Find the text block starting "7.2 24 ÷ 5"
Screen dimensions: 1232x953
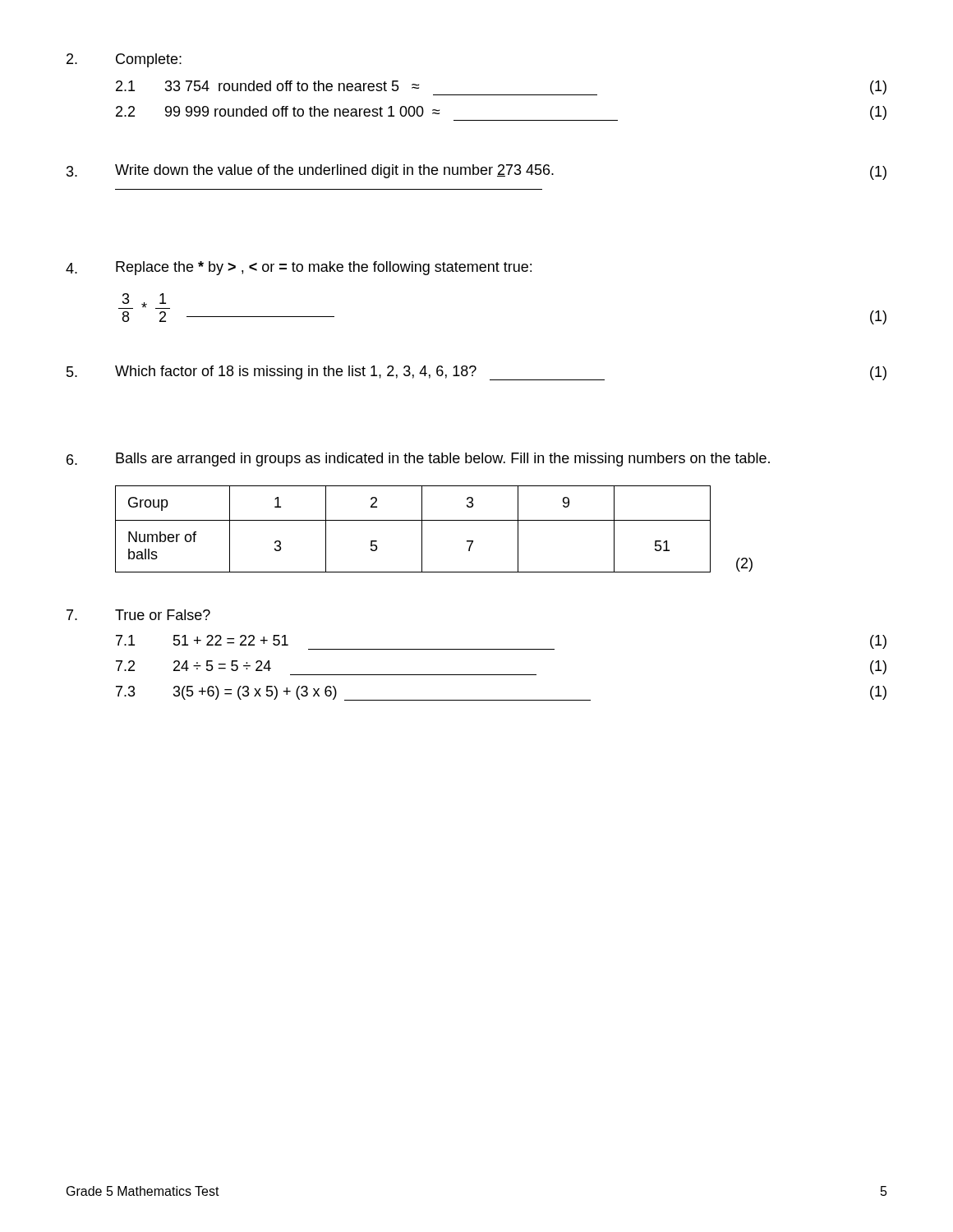click(x=501, y=667)
